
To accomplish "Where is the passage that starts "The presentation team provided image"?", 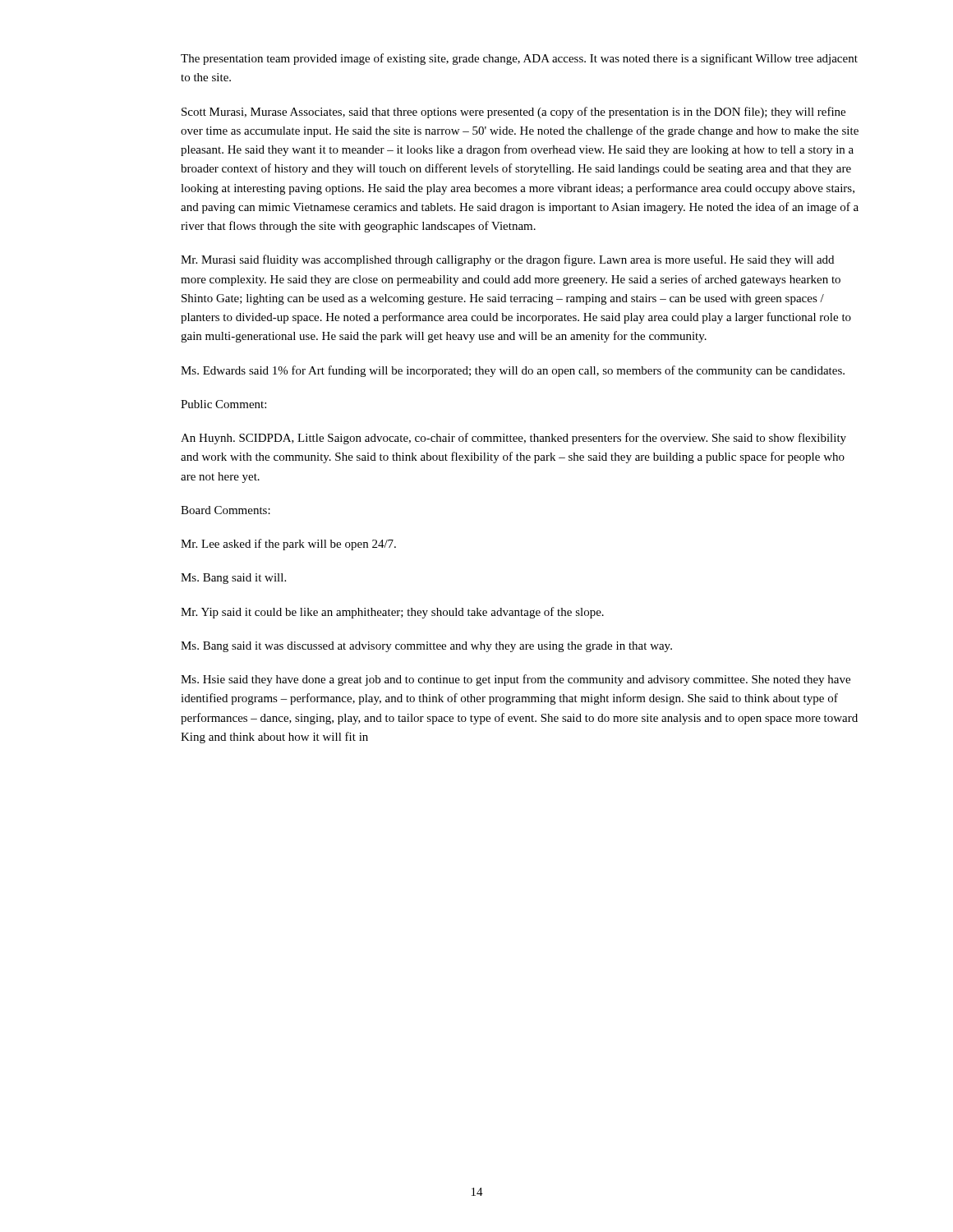I will (x=519, y=68).
